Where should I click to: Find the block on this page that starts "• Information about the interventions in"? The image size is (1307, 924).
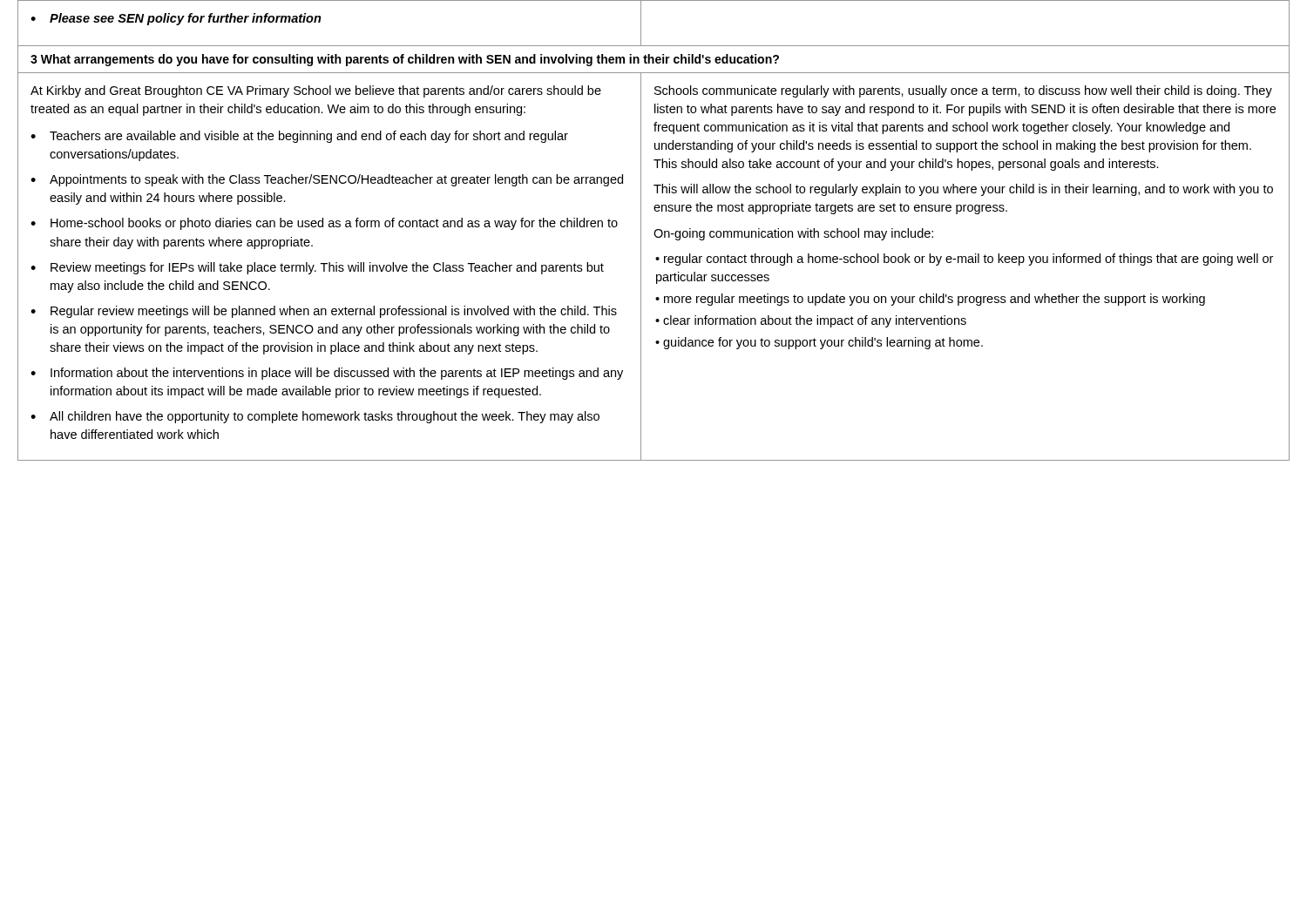[329, 382]
